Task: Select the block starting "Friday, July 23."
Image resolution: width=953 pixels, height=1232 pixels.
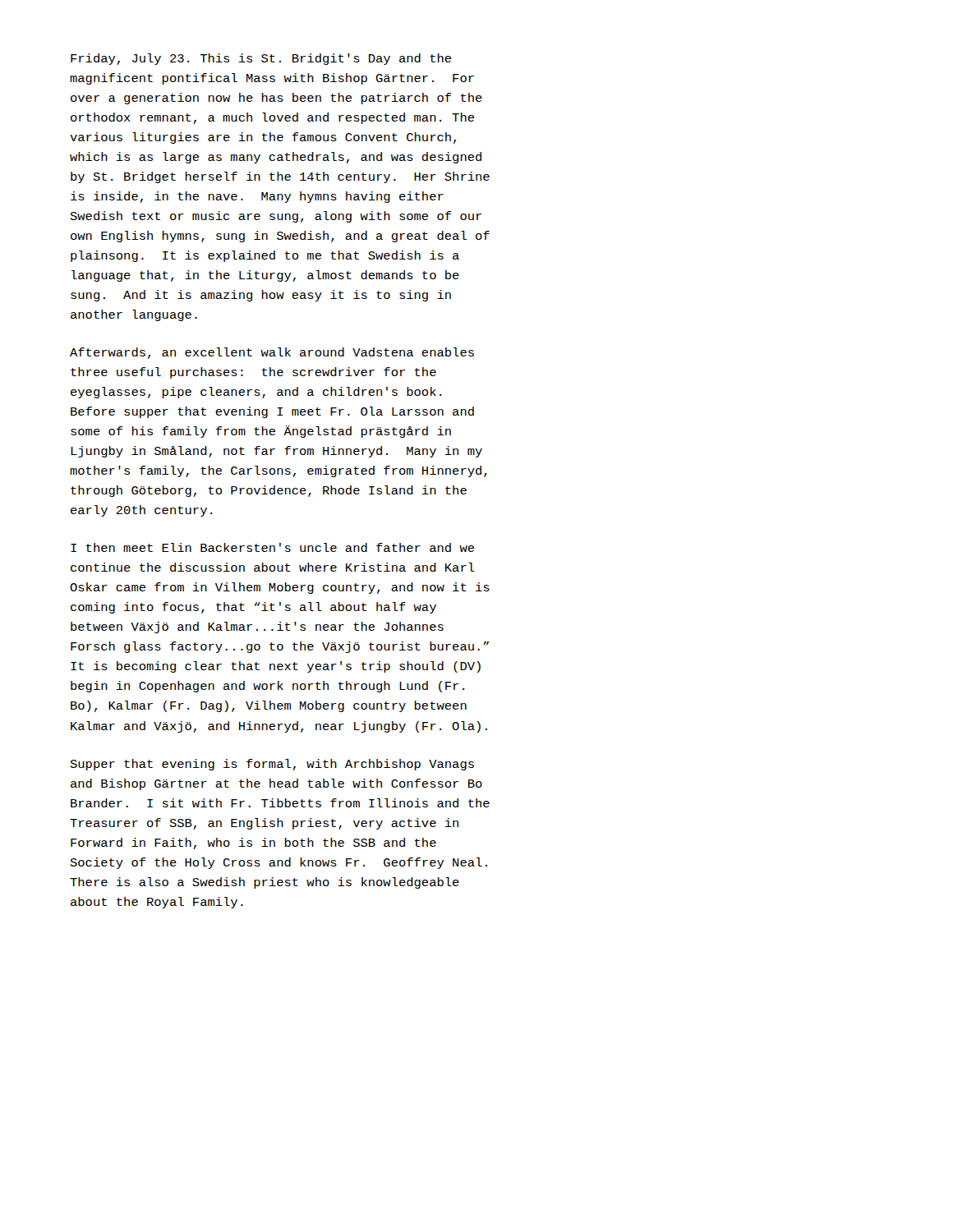Action: [x=280, y=187]
